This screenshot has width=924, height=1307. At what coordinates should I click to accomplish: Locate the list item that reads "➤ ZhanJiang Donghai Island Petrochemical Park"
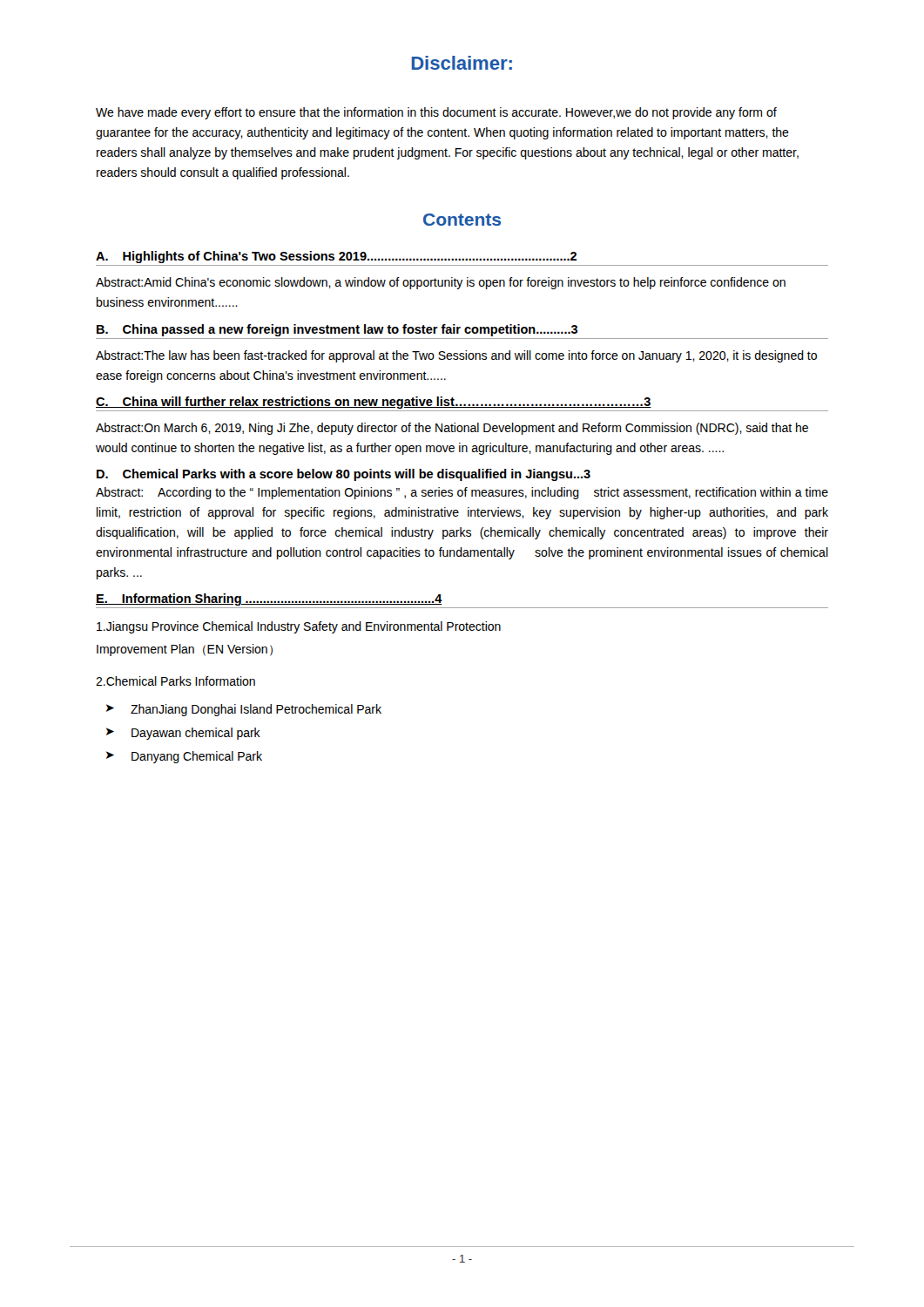pyautogui.click(x=243, y=709)
